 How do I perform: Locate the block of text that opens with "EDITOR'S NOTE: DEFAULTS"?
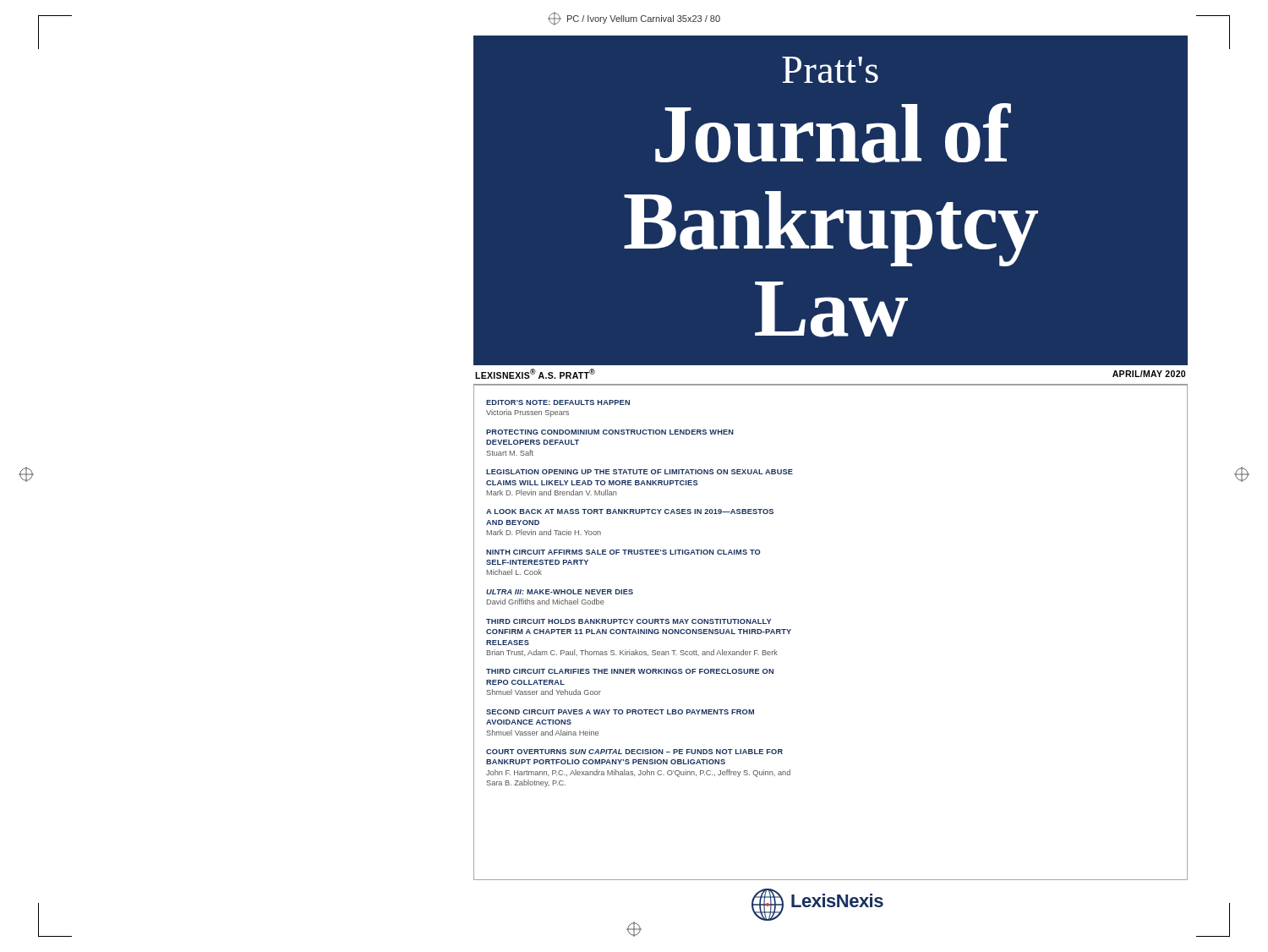[558, 402]
